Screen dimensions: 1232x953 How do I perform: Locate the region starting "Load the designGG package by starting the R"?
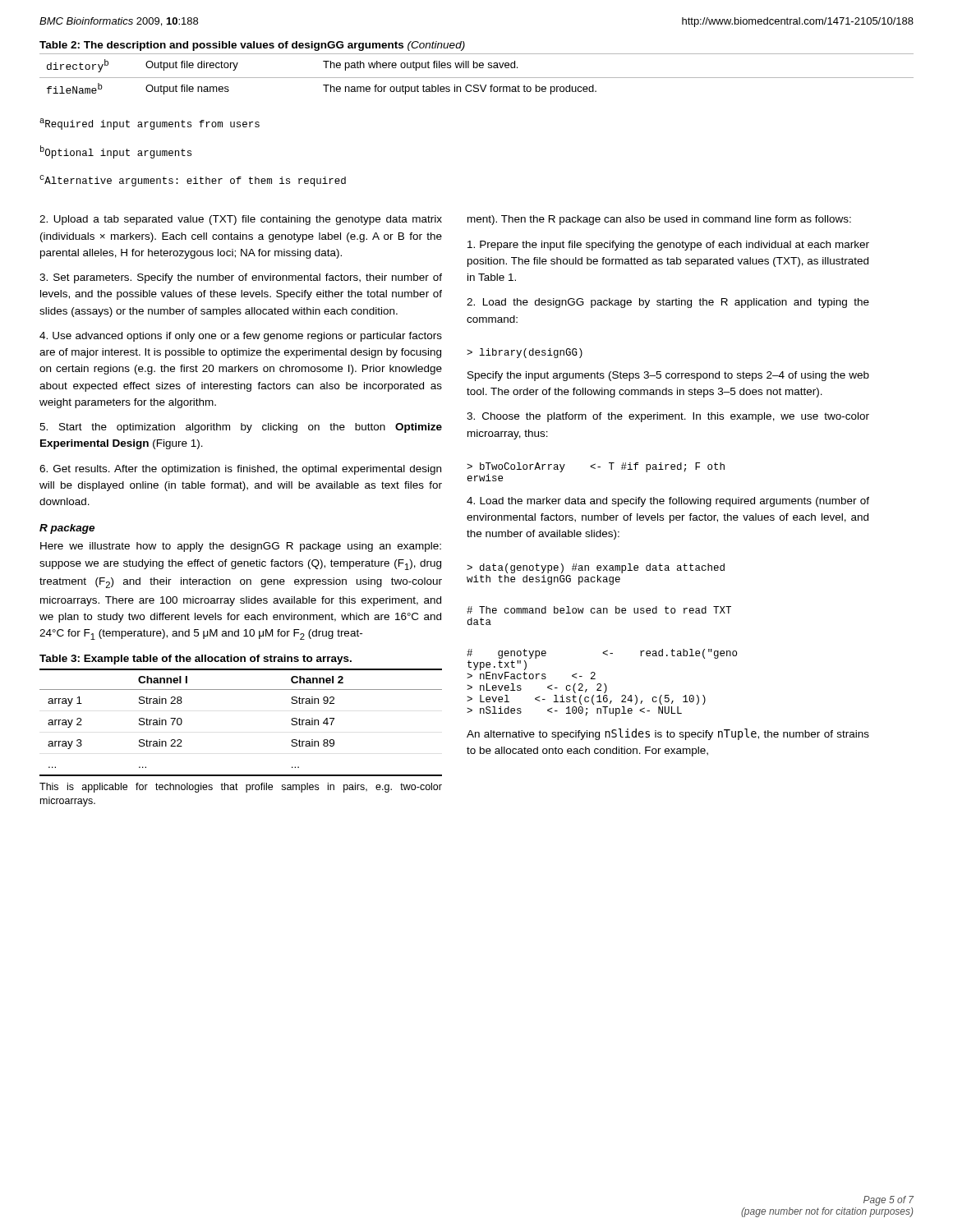(x=668, y=310)
